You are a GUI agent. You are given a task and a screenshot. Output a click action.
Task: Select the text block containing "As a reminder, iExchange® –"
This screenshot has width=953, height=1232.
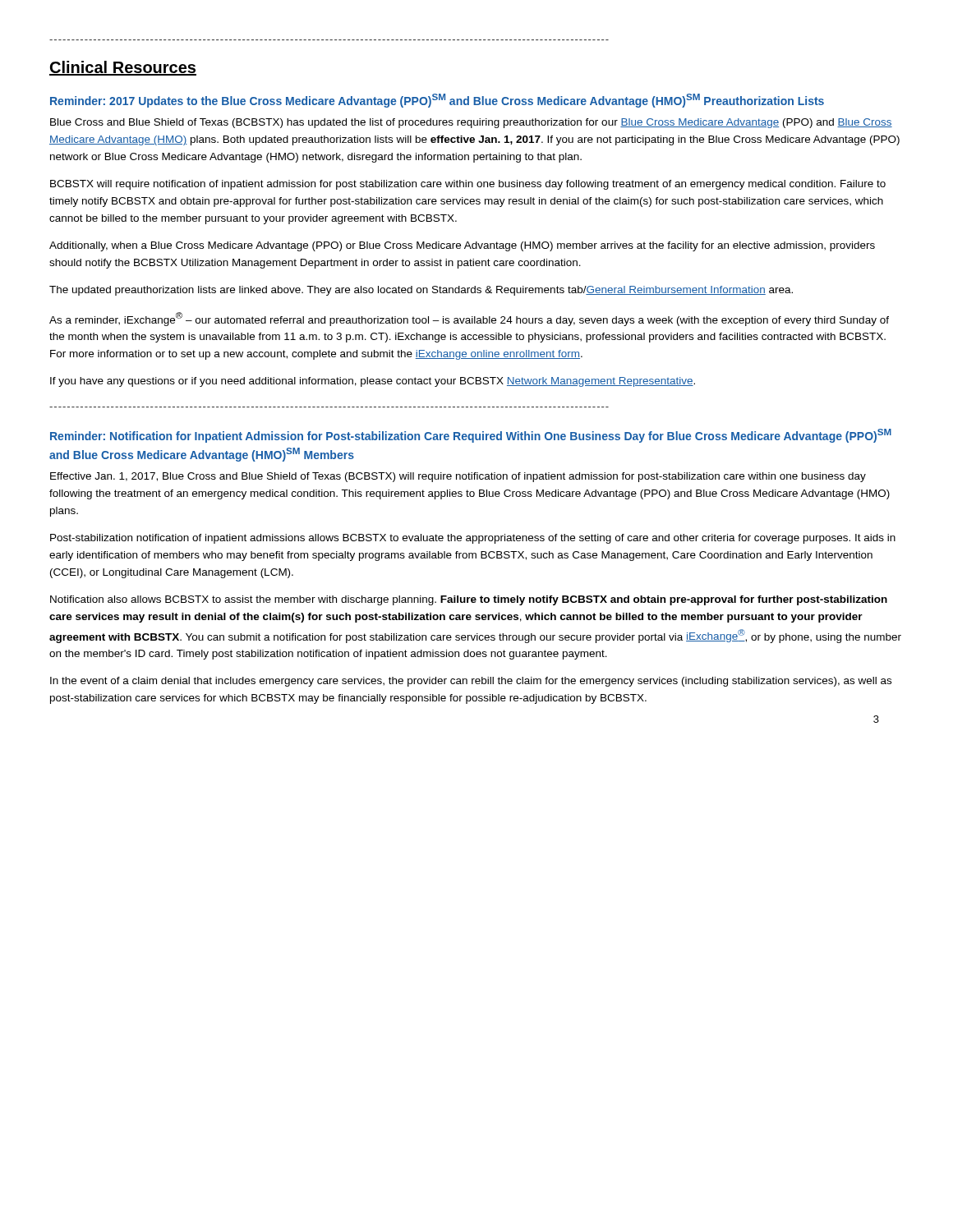click(x=476, y=336)
